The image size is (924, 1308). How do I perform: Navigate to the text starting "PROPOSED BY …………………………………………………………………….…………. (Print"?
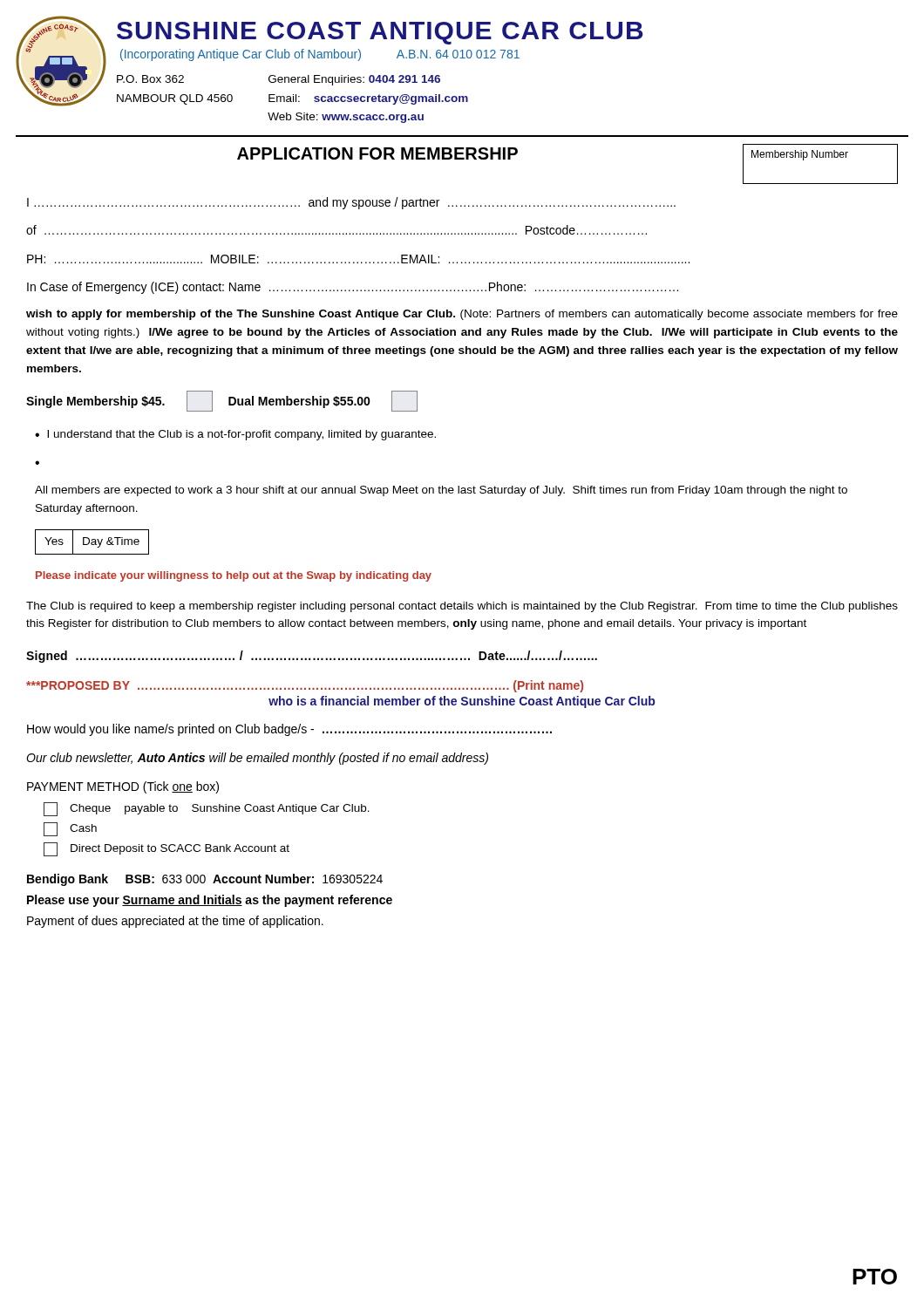click(462, 694)
